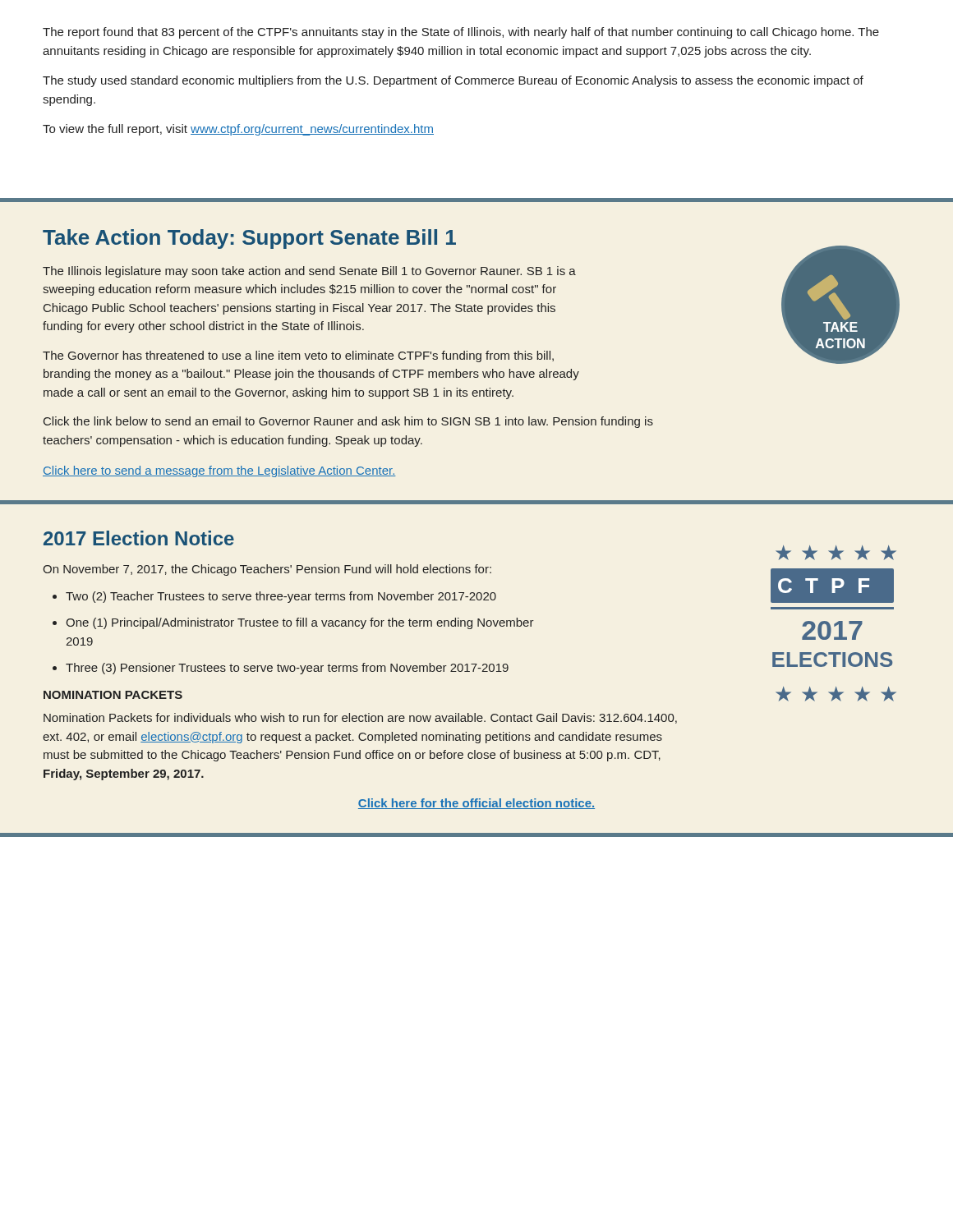Screen dimensions: 1232x953
Task: Locate the logo
Action: 832,625
